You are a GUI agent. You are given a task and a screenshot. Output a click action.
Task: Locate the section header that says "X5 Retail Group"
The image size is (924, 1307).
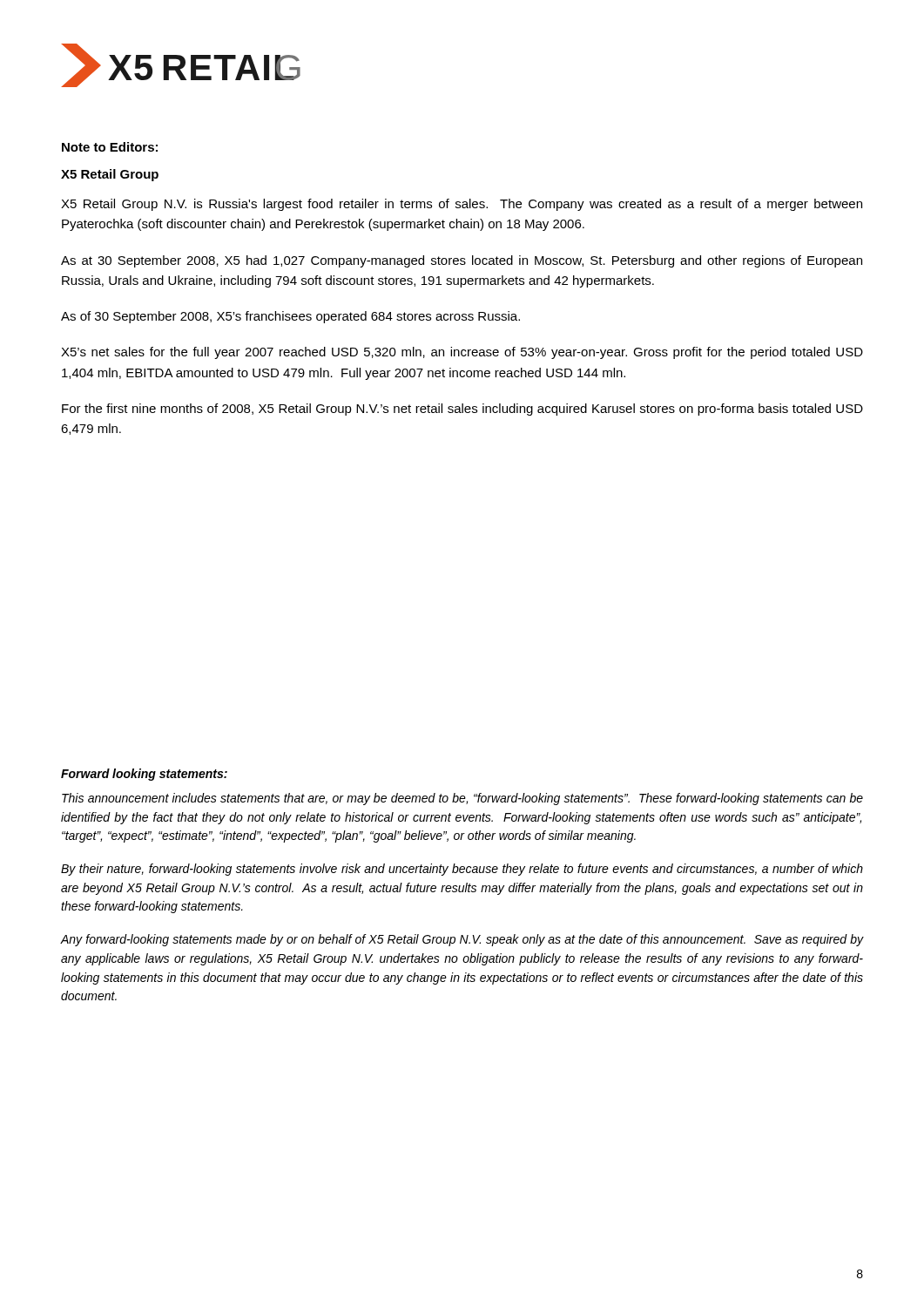pos(110,174)
